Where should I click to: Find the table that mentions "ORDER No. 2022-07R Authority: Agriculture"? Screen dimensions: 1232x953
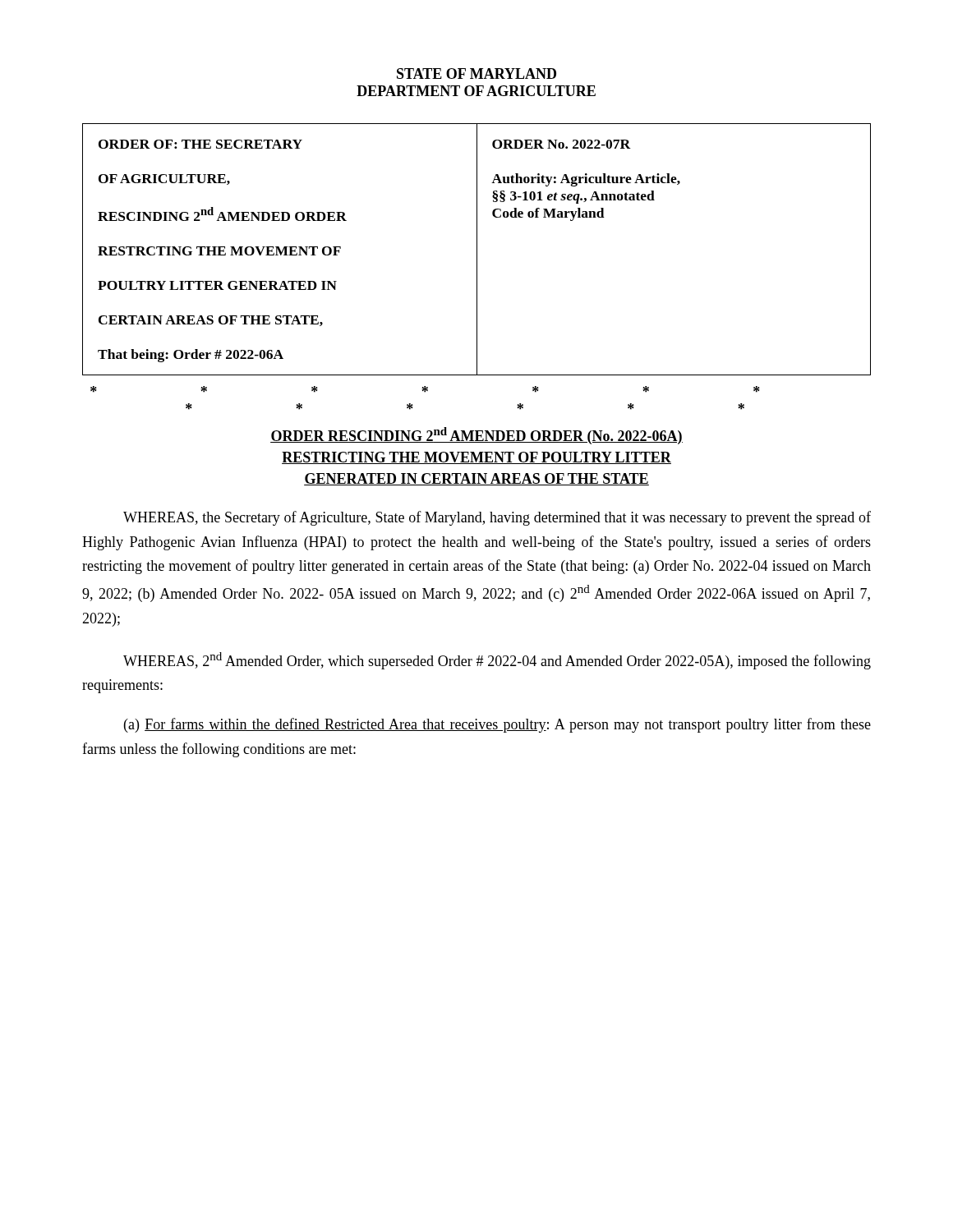coord(476,249)
